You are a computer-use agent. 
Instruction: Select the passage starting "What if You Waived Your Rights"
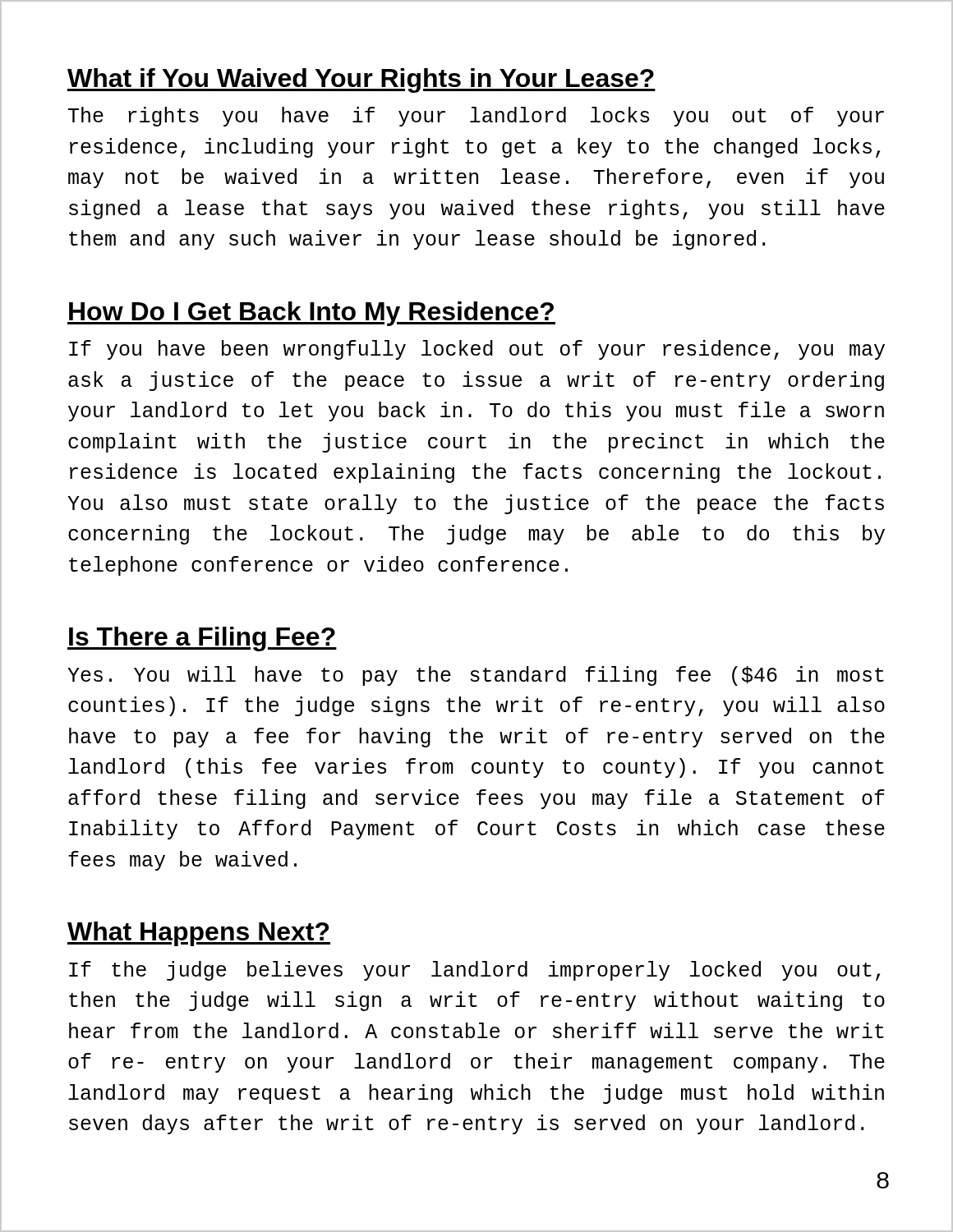[x=361, y=78]
